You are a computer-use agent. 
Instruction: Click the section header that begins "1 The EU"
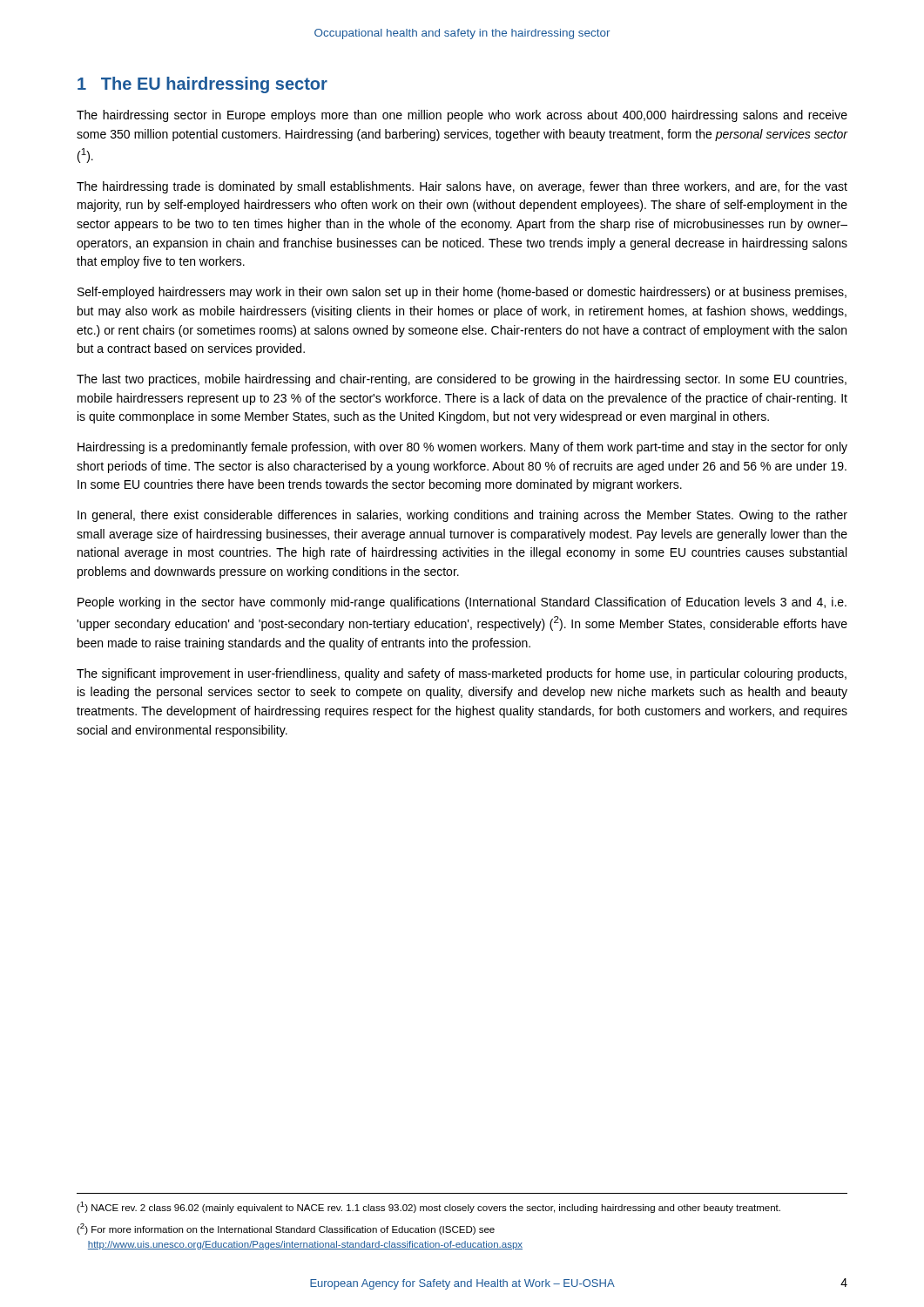202,84
